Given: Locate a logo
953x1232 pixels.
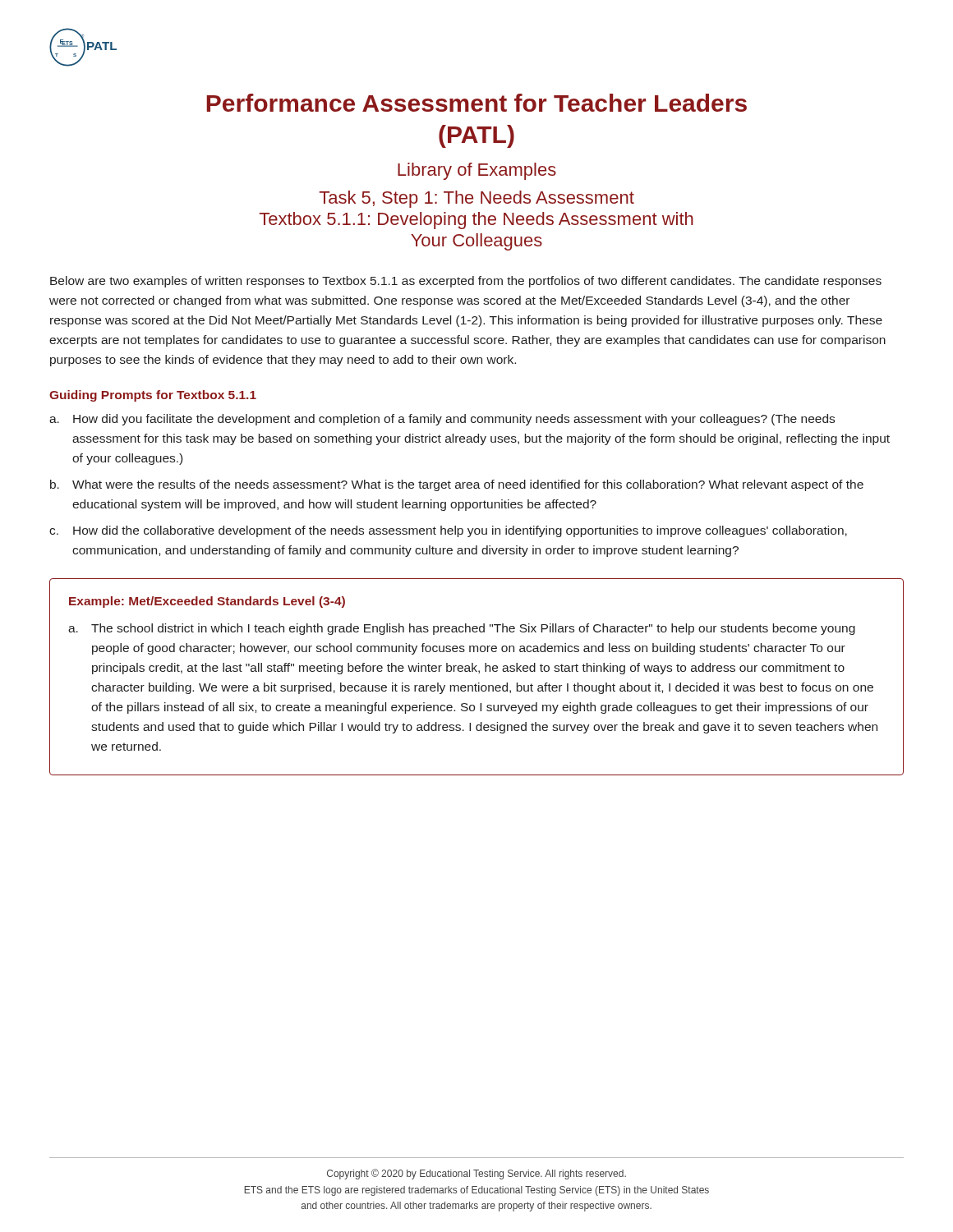Looking at the screenshot, I should pos(476,49).
